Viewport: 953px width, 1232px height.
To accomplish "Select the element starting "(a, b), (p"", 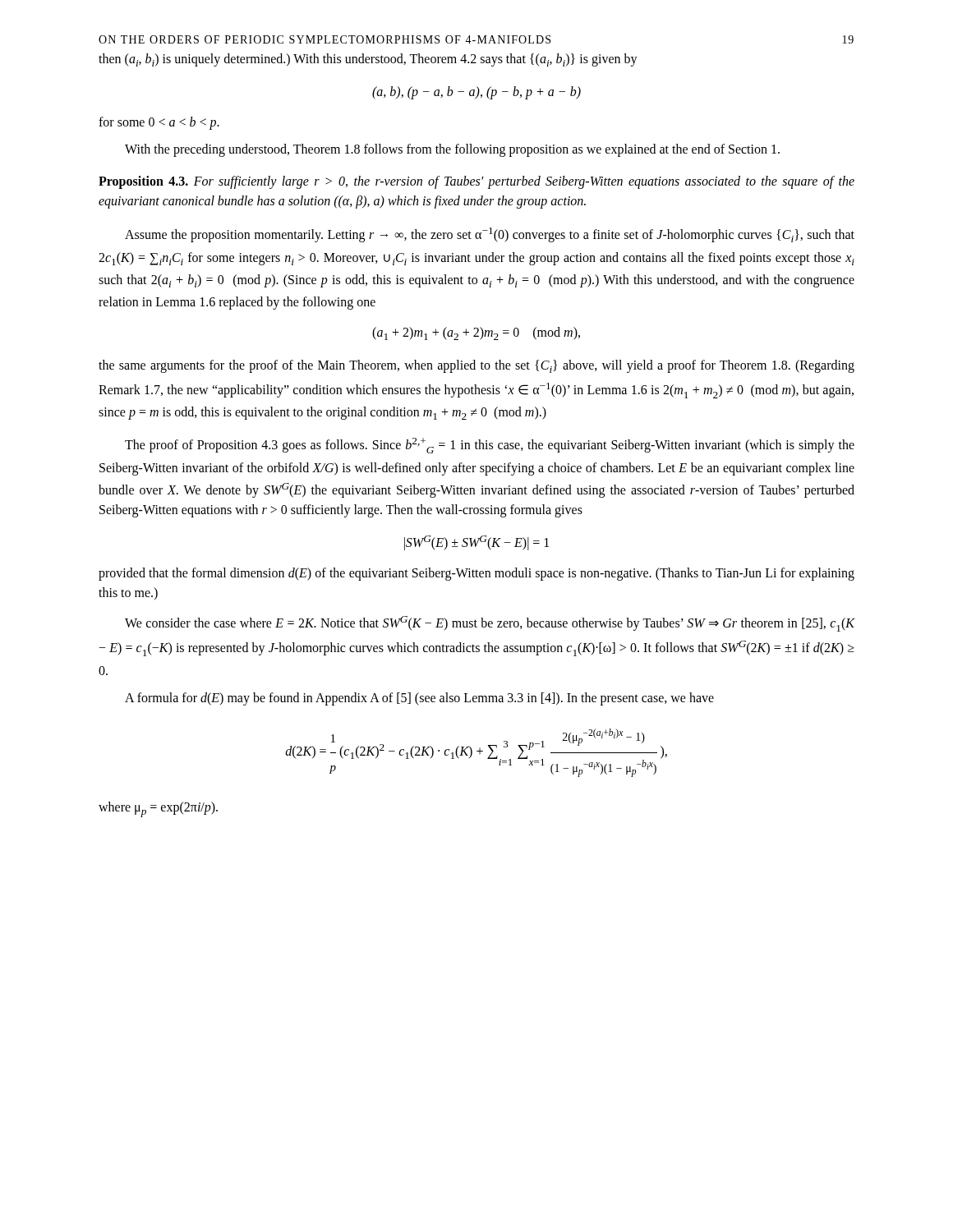I will pyautogui.click(x=476, y=92).
